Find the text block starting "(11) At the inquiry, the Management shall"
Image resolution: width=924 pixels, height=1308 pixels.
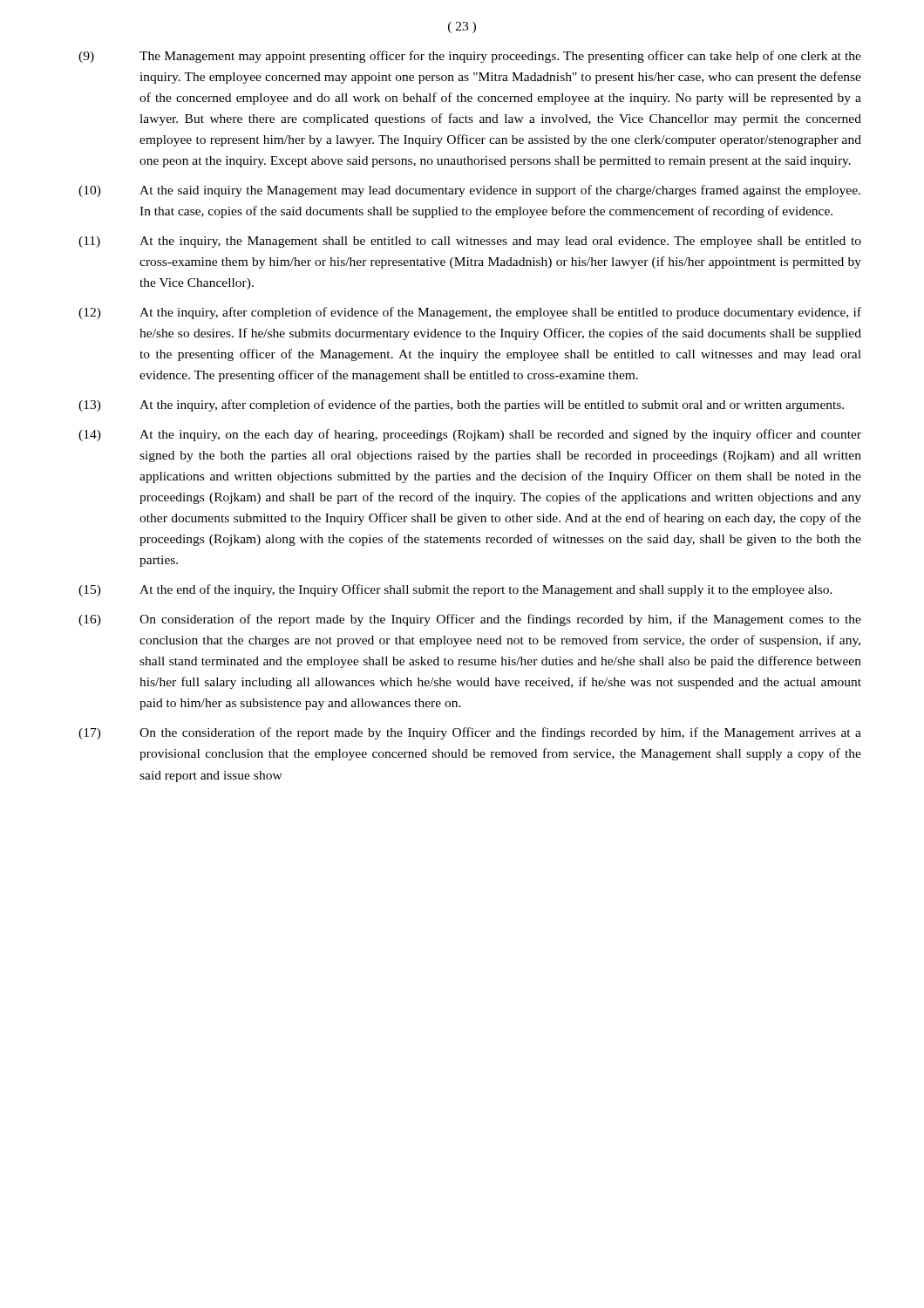[470, 262]
